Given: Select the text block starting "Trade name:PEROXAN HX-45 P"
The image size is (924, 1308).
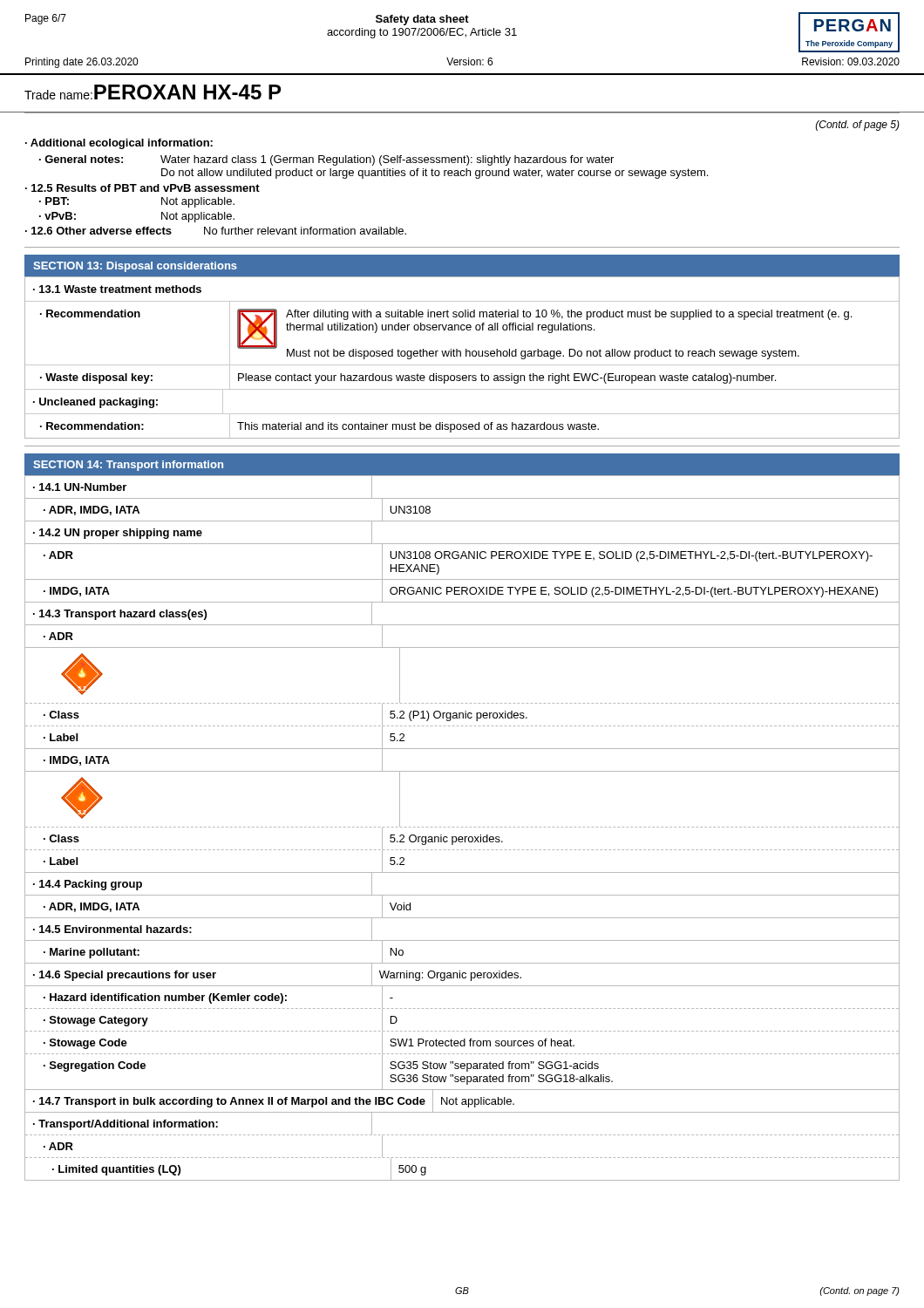Looking at the screenshot, I should pyautogui.click(x=153, y=92).
